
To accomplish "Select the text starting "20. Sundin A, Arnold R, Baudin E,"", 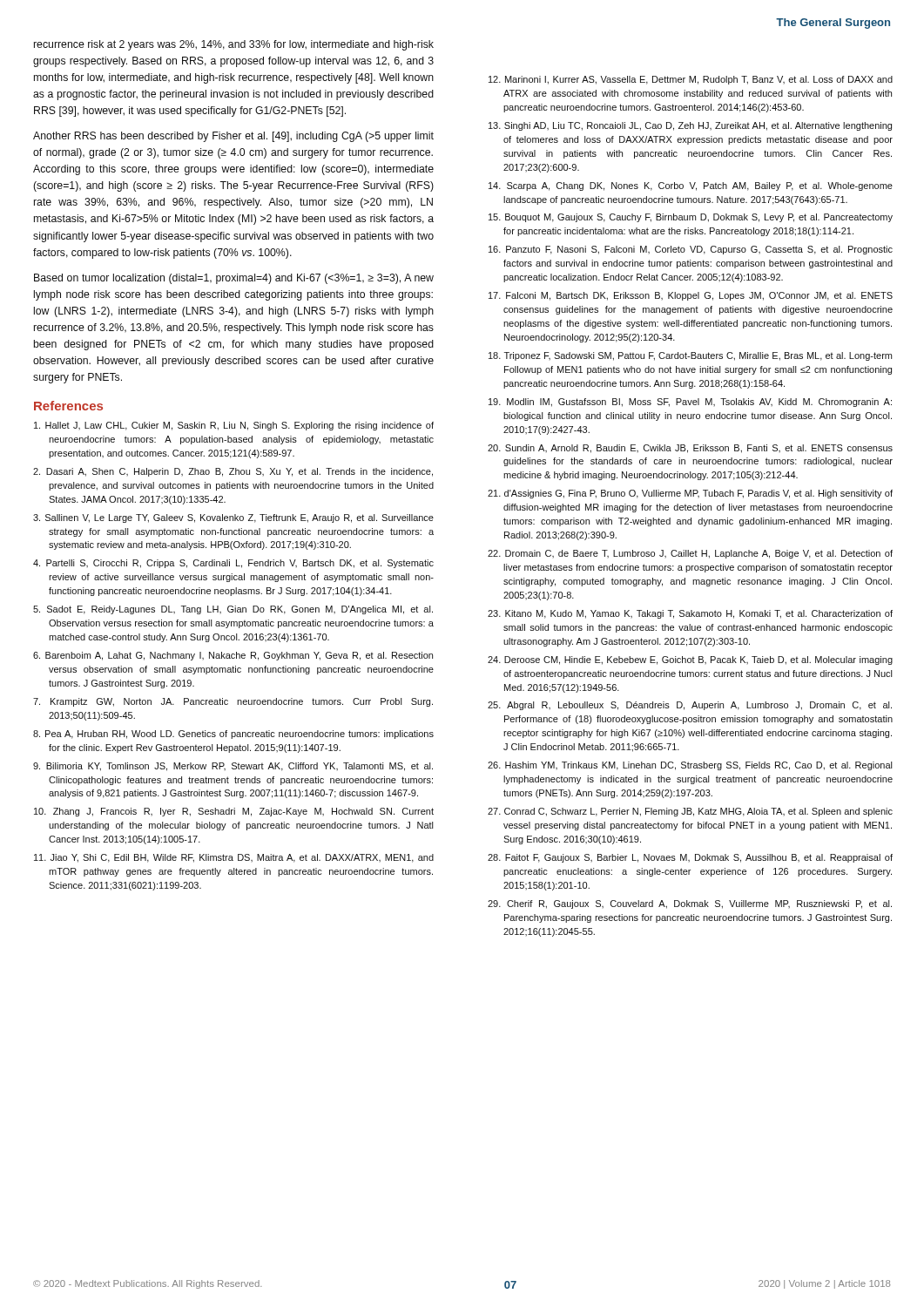I will pos(690,461).
